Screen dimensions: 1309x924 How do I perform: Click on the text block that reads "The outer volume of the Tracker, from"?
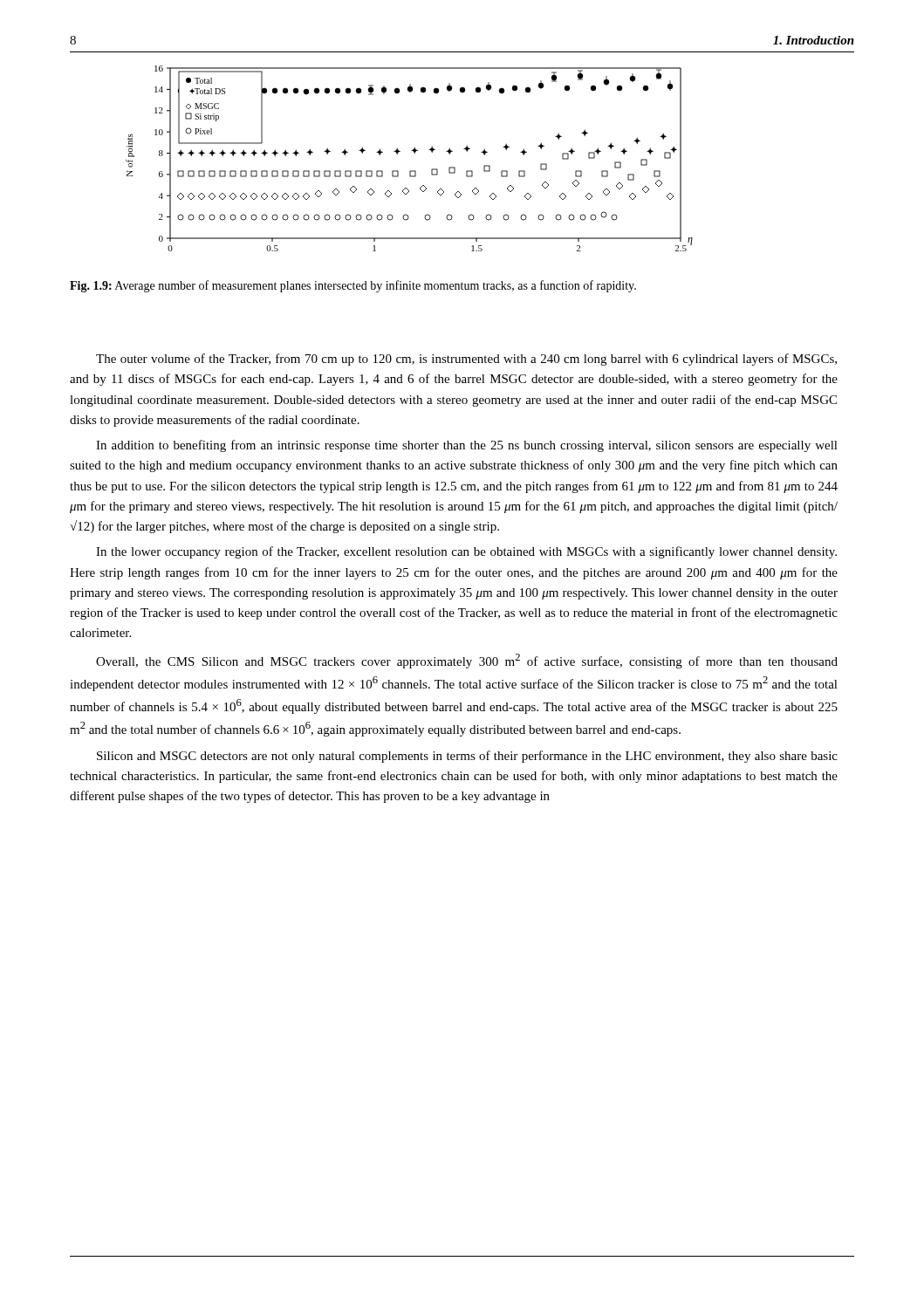click(454, 390)
